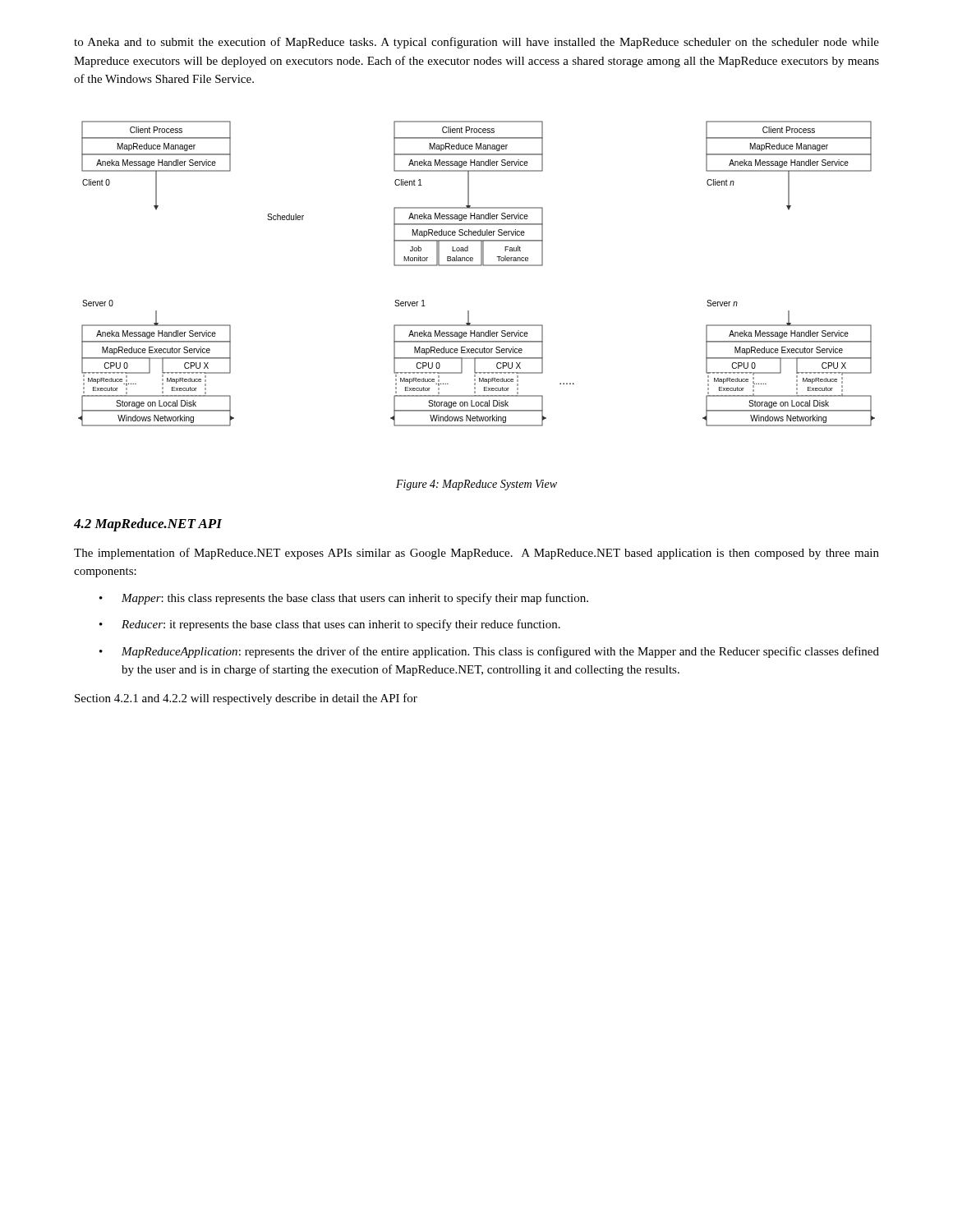Find the block on this page that starts "Section 4.2.1 and 4.2.2 will respectively describe"
This screenshot has height=1232, width=953.
[246, 698]
